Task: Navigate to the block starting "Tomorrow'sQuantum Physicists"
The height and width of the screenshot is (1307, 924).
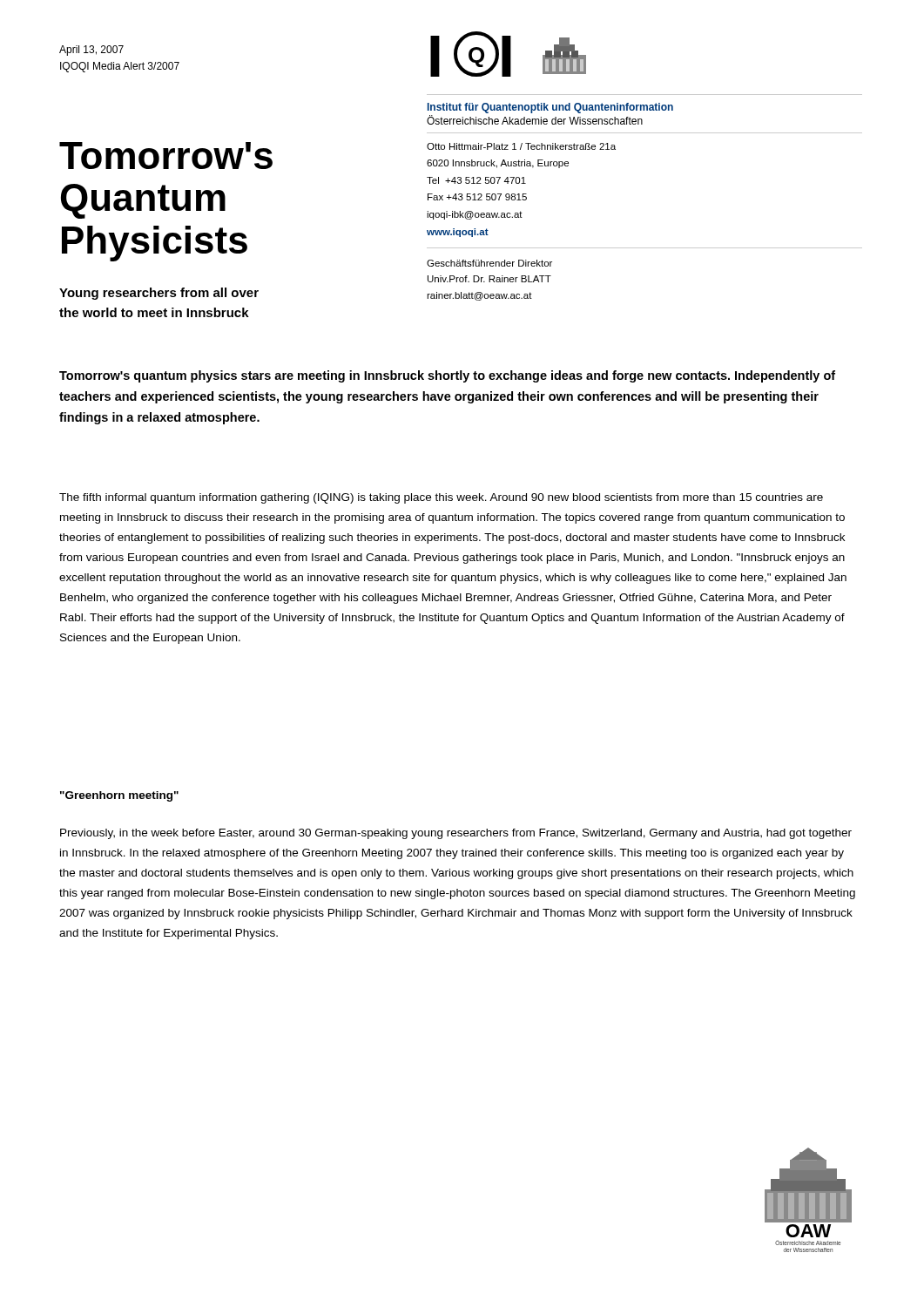Action: pos(207,198)
